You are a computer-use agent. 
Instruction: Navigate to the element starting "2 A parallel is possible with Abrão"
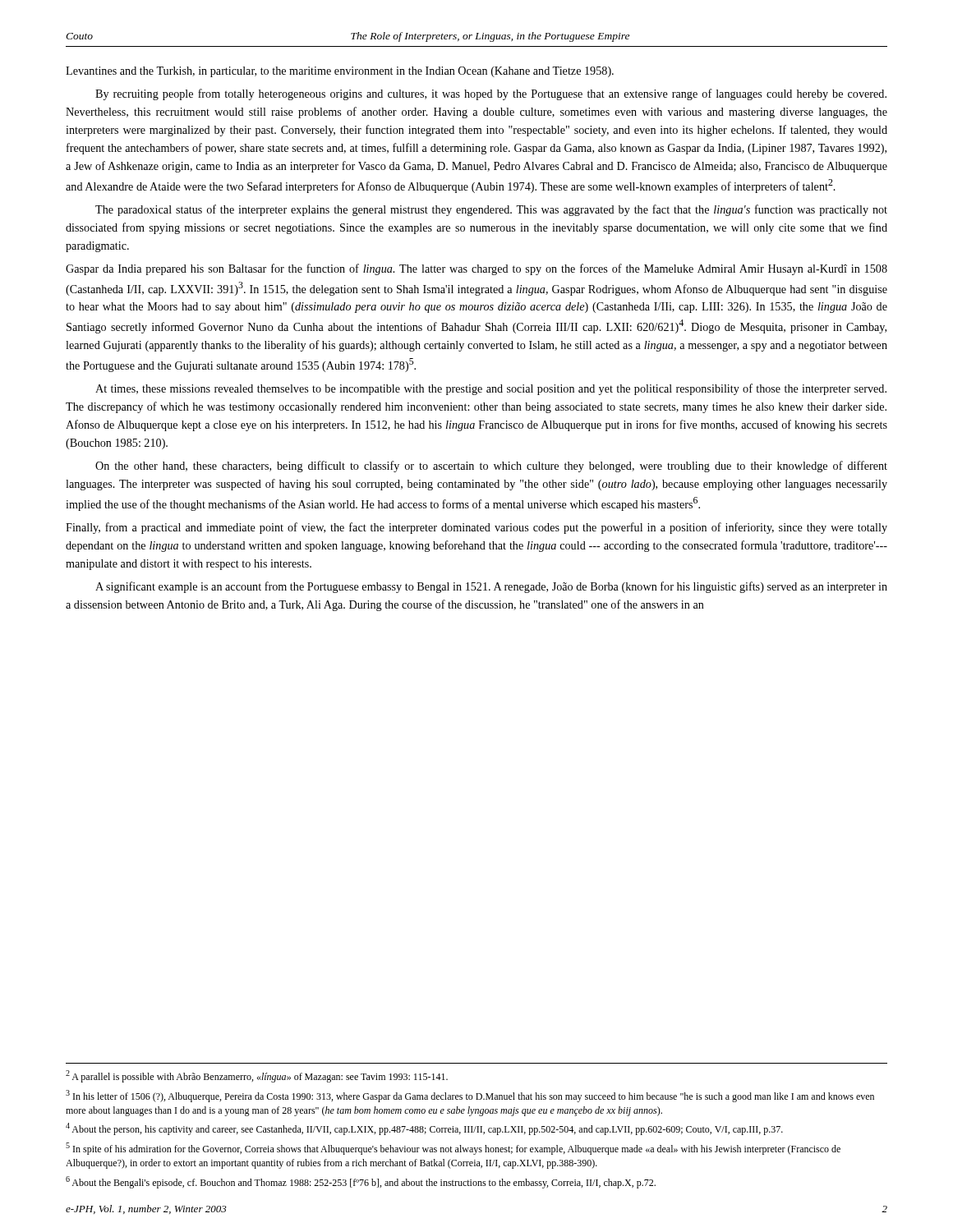coord(257,1076)
